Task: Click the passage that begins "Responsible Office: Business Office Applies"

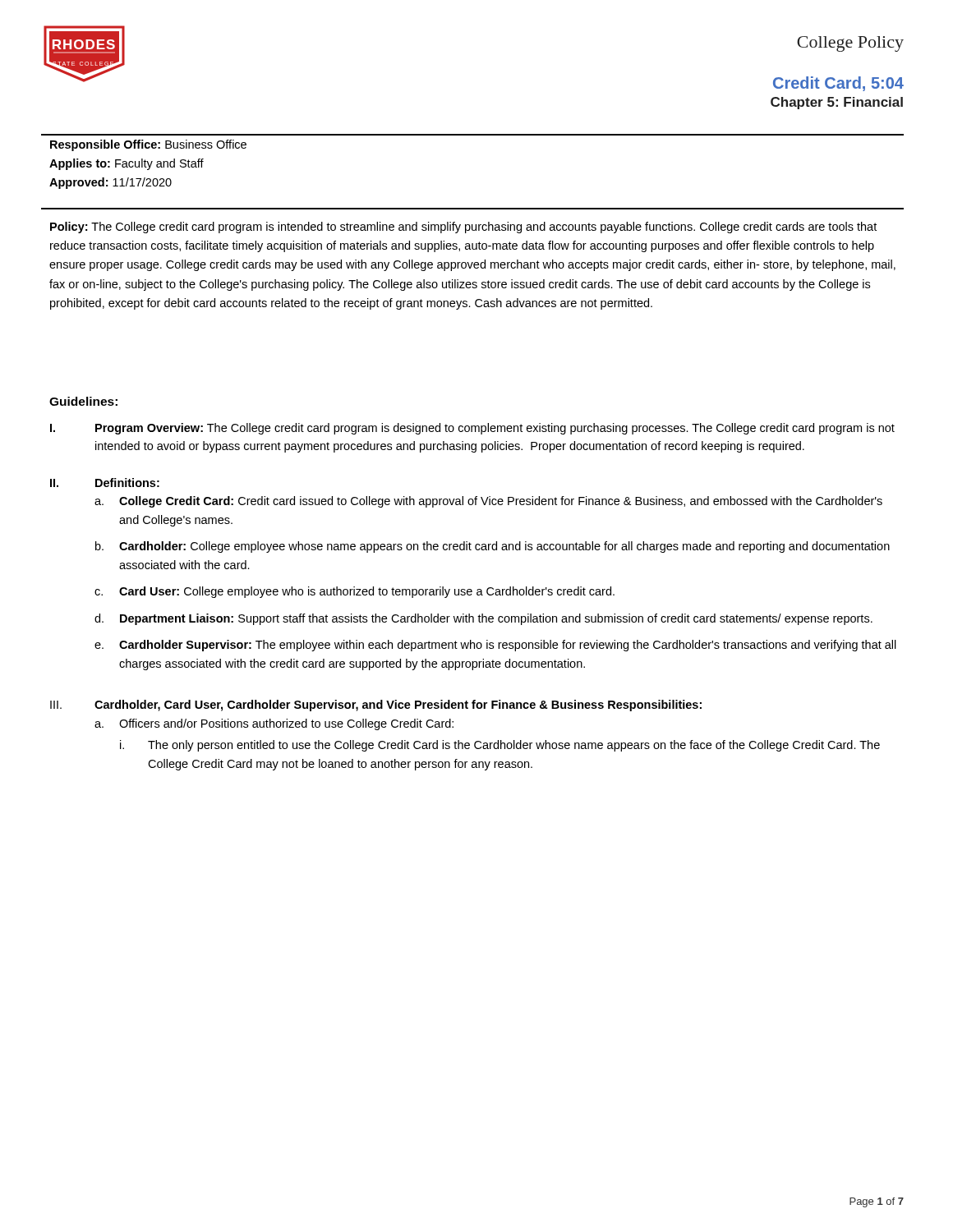Action: pos(148,164)
